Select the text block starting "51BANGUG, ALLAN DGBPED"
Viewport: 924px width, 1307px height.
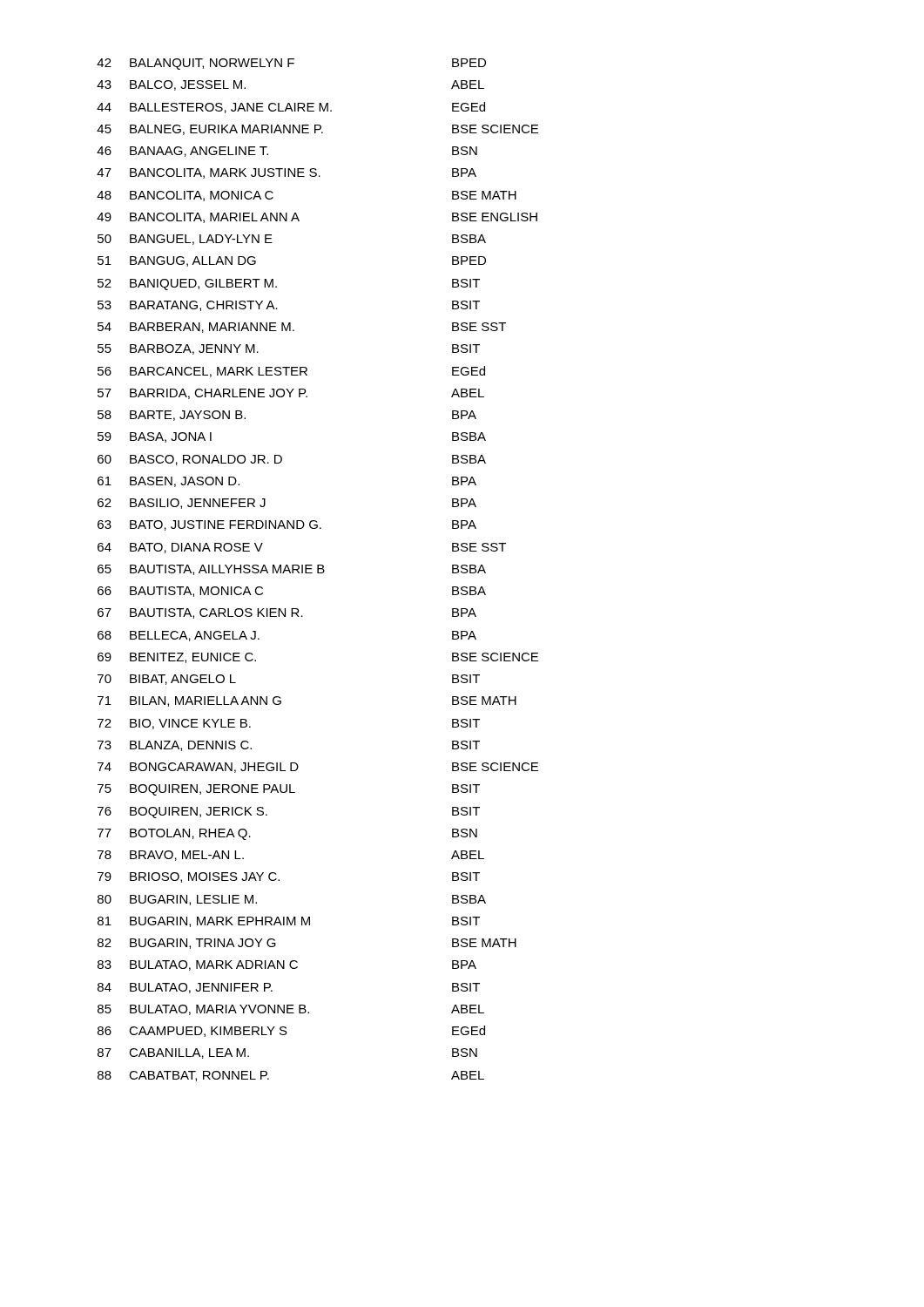pyautogui.click(x=199, y=261)
